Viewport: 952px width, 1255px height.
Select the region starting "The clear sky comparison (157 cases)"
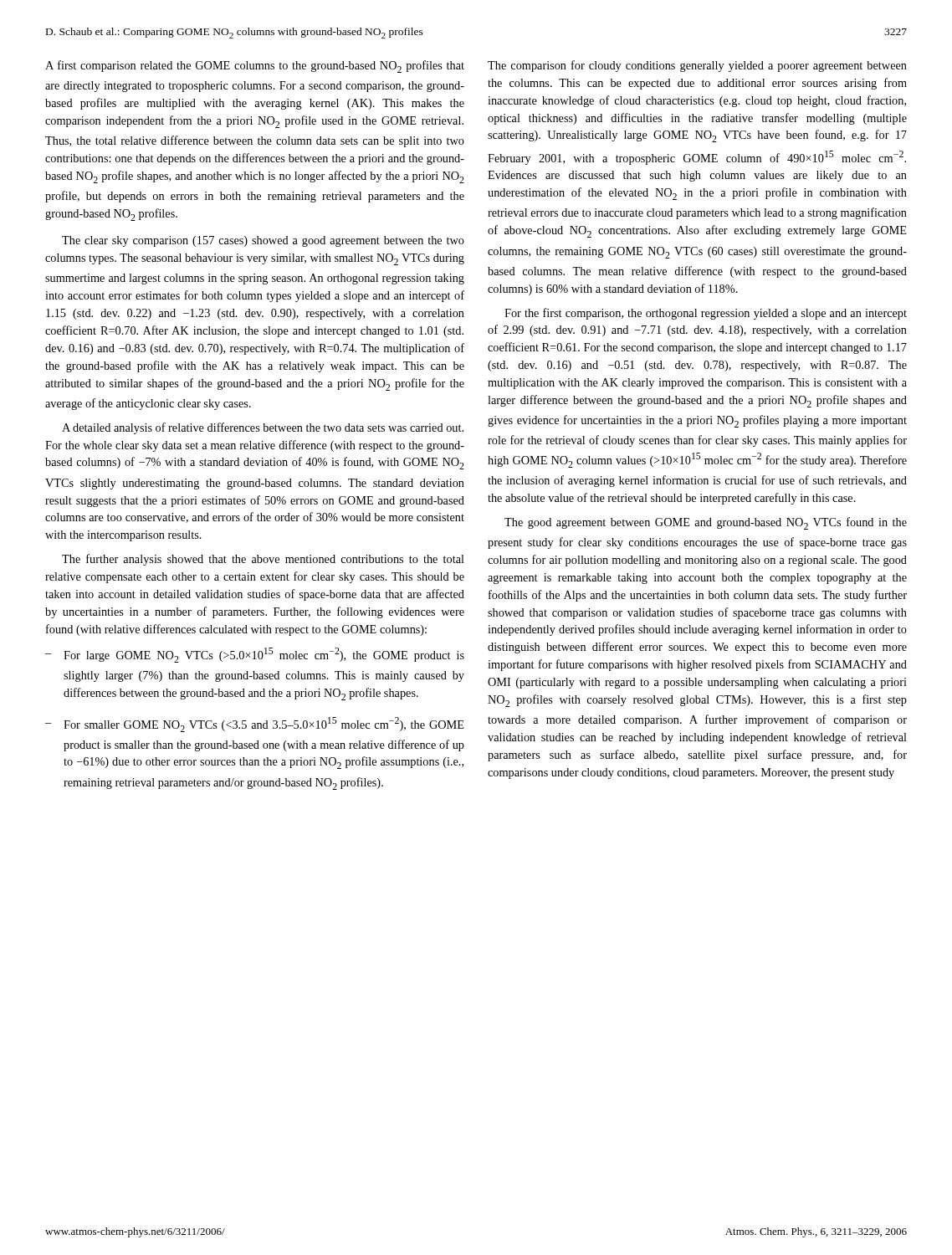click(x=255, y=322)
